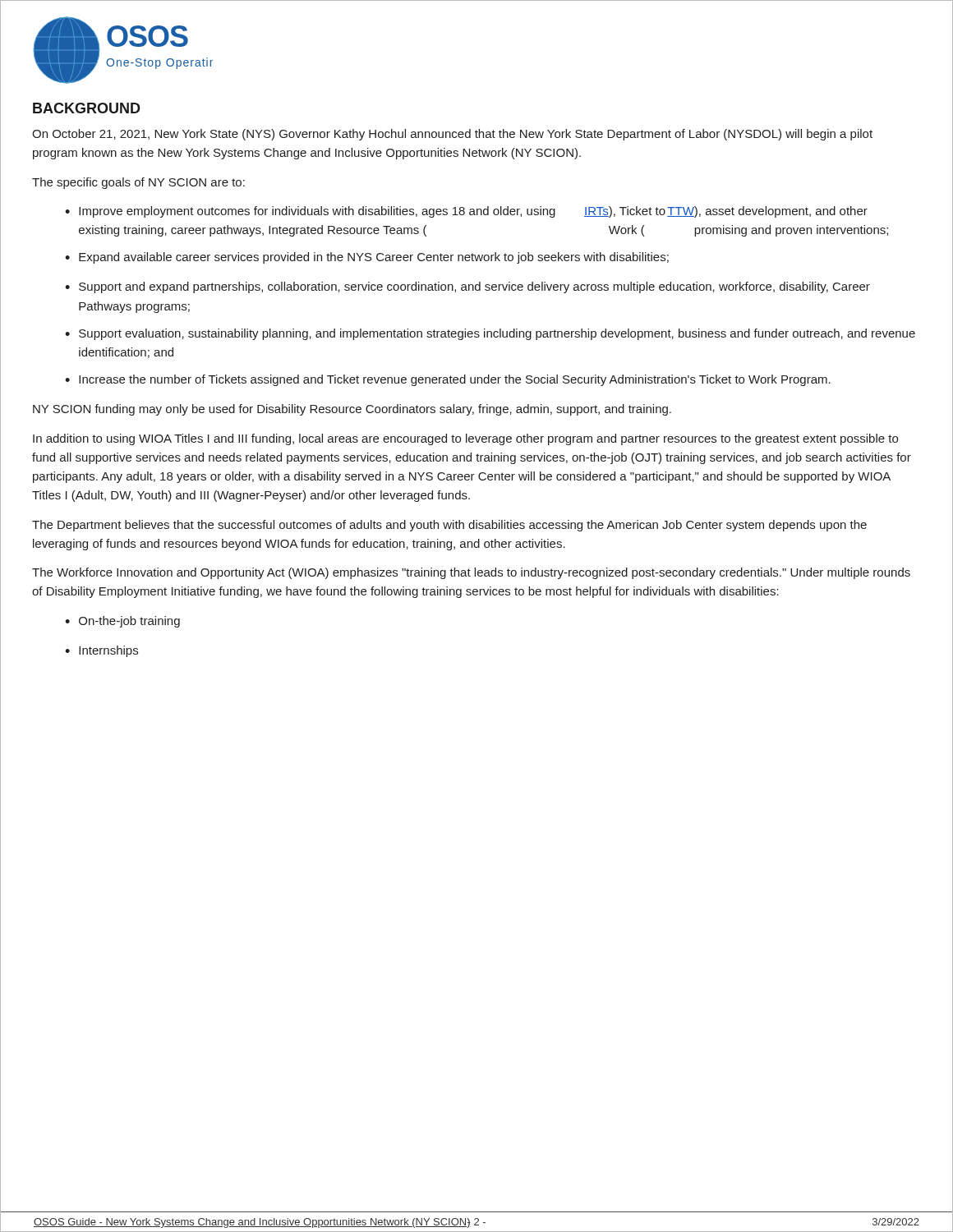Find "On-the-job training" on this page

point(129,620)
